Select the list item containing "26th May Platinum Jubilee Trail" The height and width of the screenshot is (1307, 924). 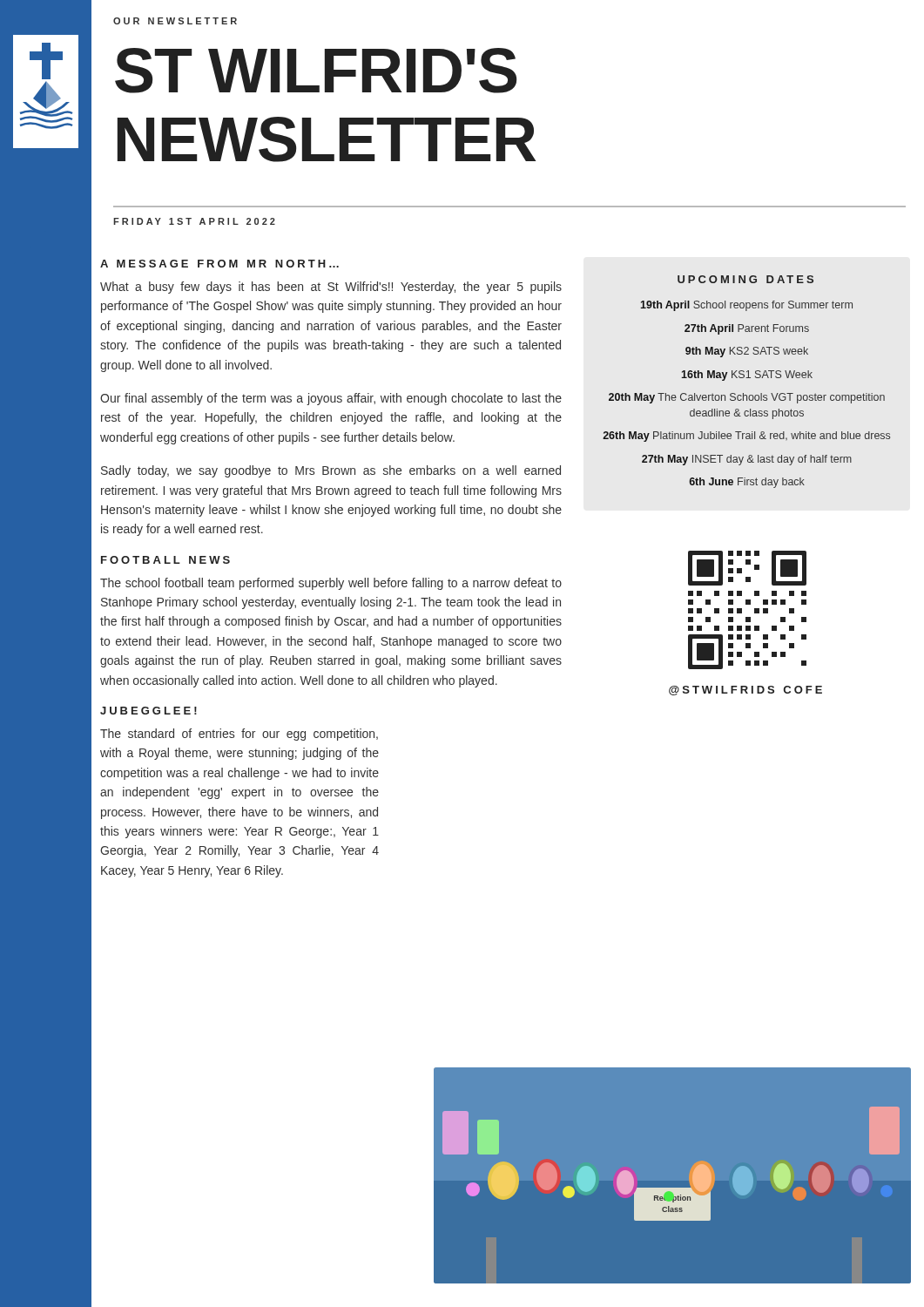point(747,436)
